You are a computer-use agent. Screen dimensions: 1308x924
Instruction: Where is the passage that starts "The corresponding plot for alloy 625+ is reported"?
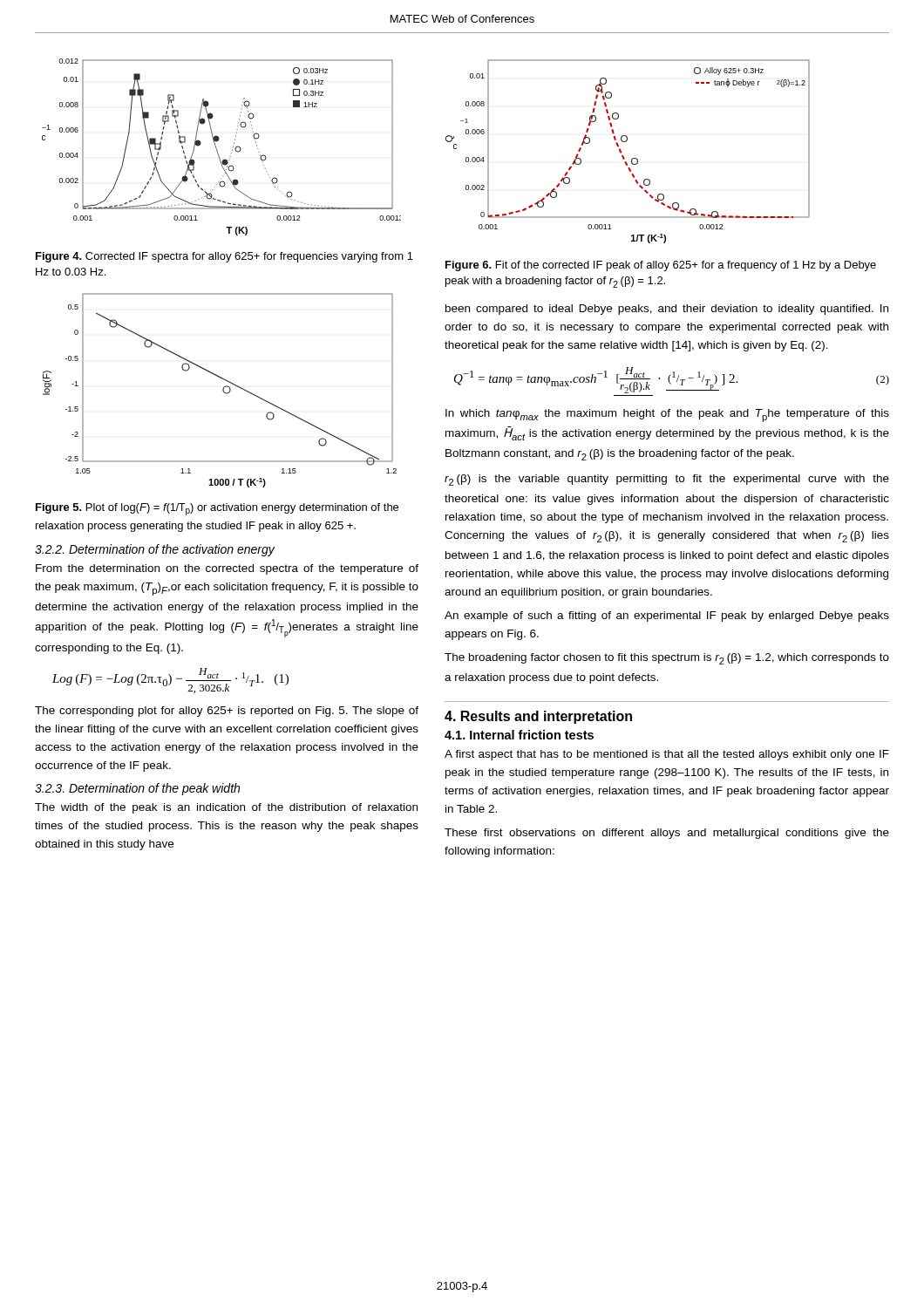227,737
